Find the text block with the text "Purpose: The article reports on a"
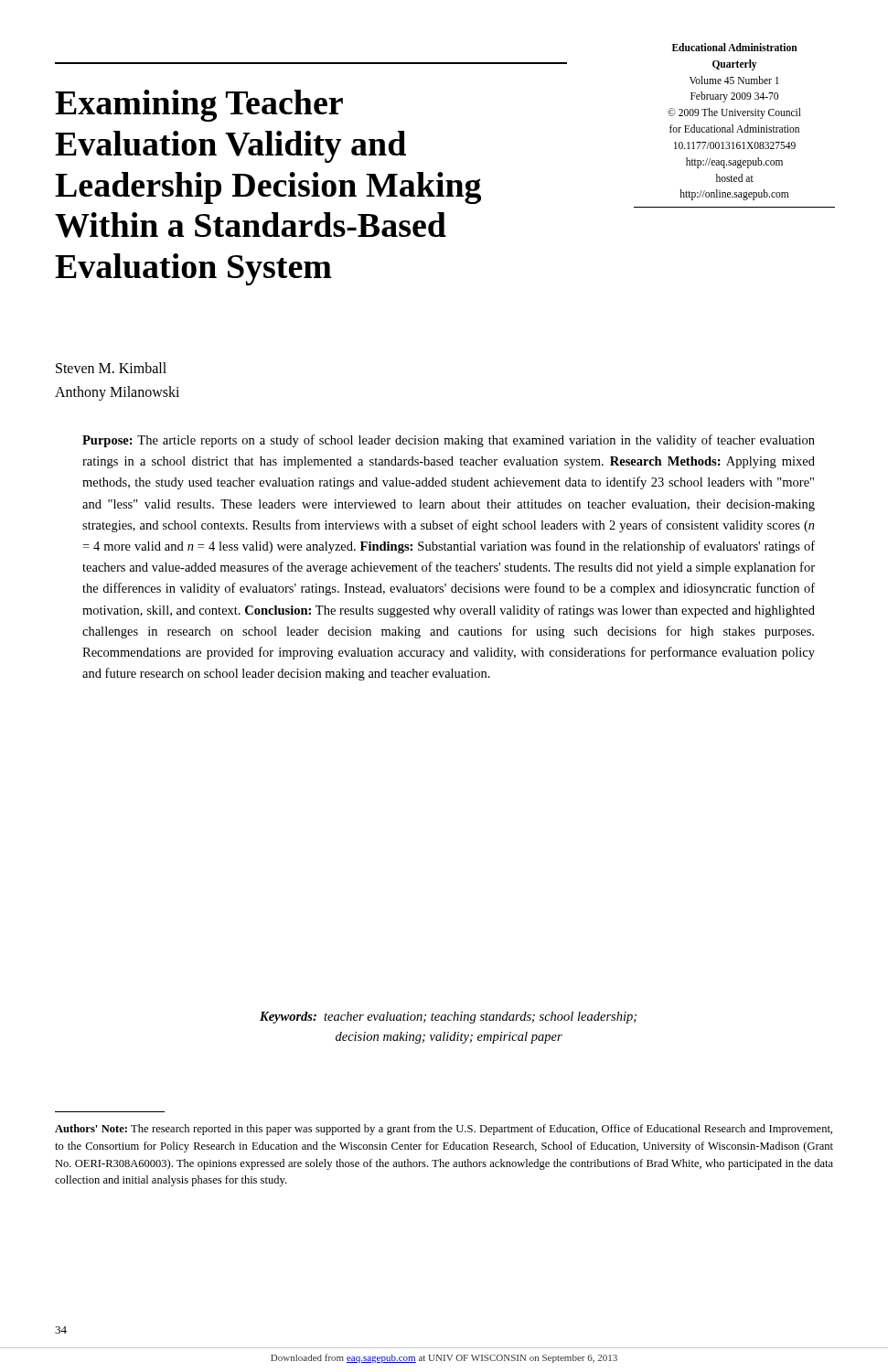 pyautogui.click(x=449, y=557)
